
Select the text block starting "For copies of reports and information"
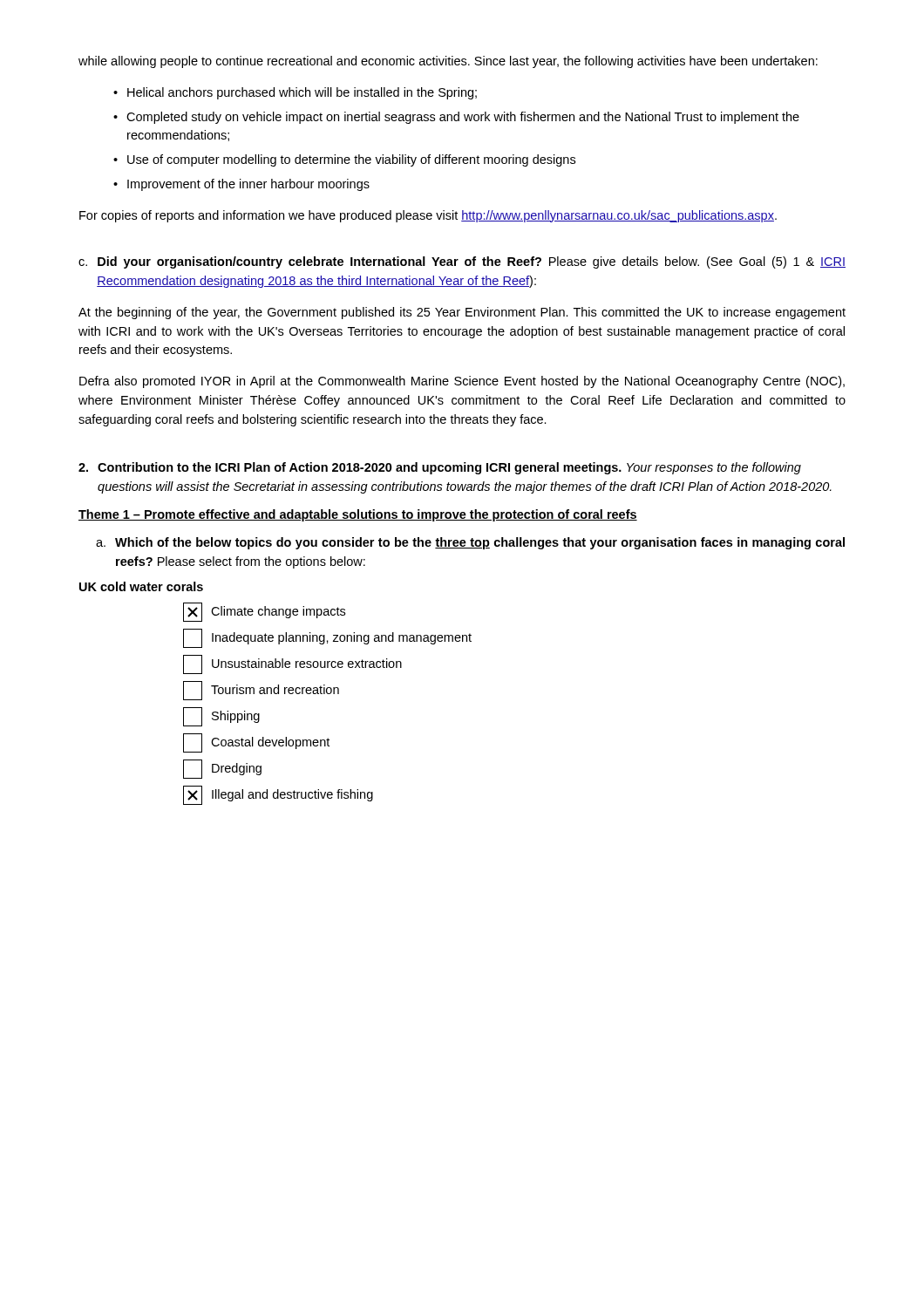428,215
